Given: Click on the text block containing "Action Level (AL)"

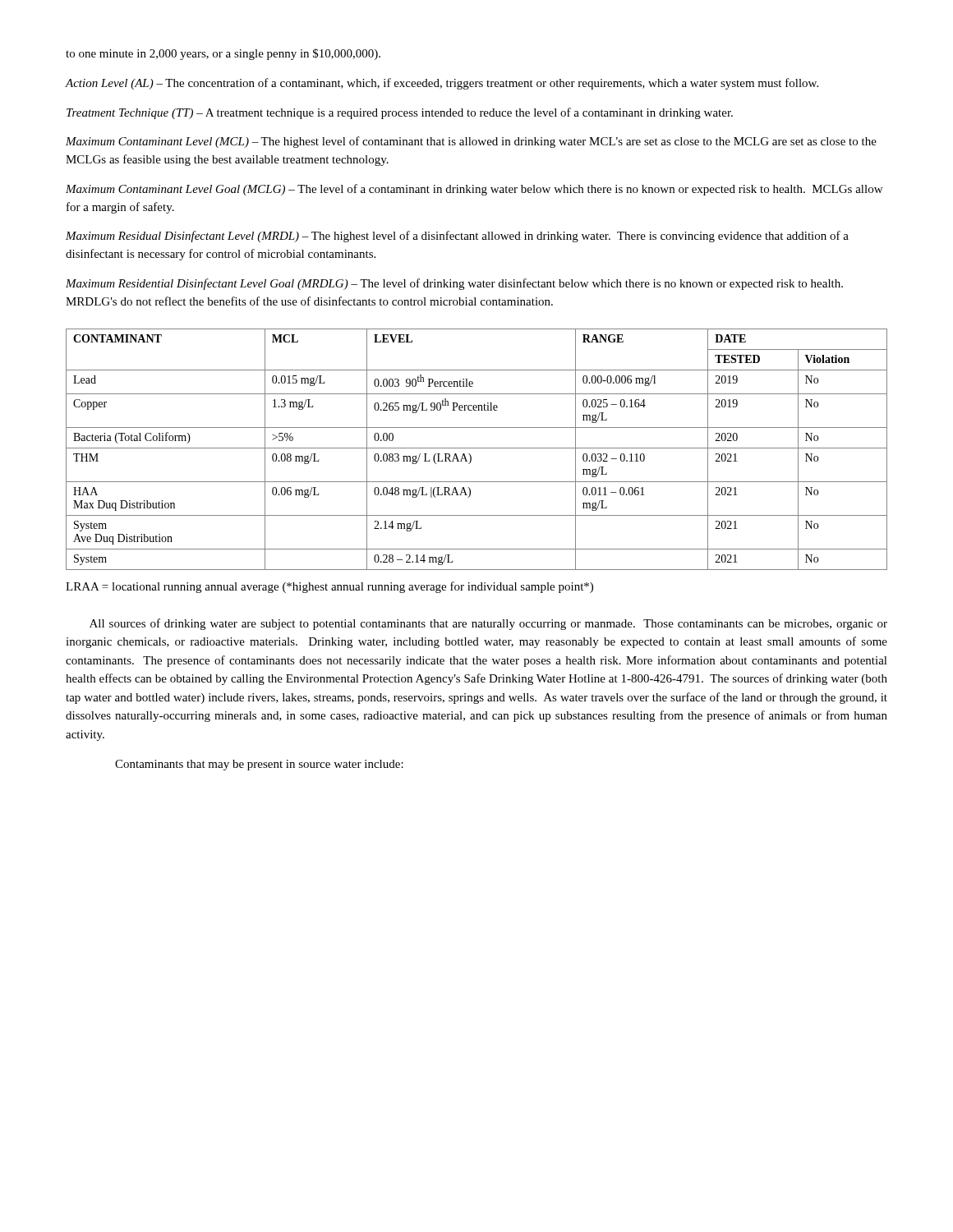Looking at the screenshot, I should (443, 83).
